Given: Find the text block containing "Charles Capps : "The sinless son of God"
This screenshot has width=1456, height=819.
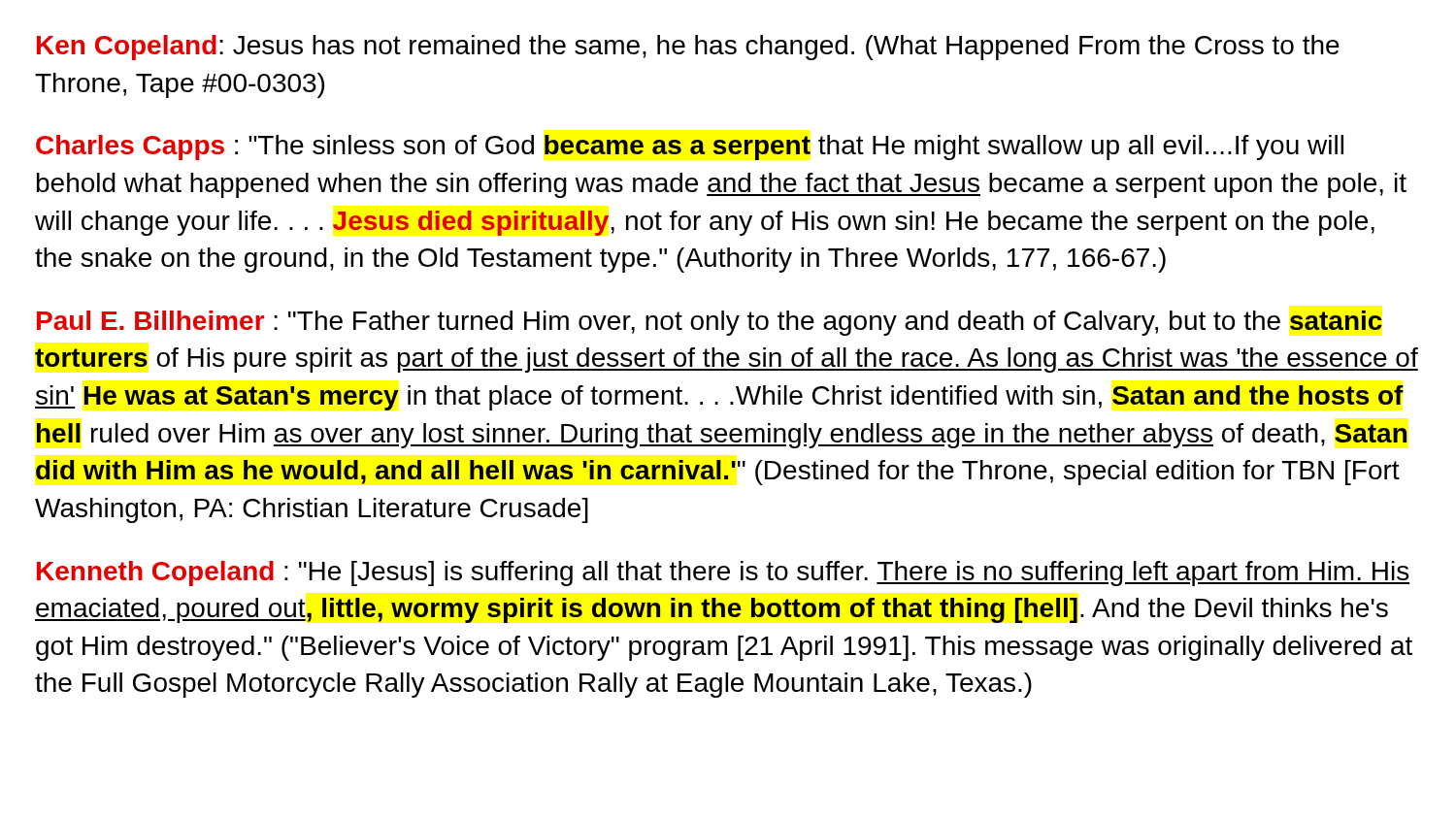Looking at the screenshot, I should 721,202.
